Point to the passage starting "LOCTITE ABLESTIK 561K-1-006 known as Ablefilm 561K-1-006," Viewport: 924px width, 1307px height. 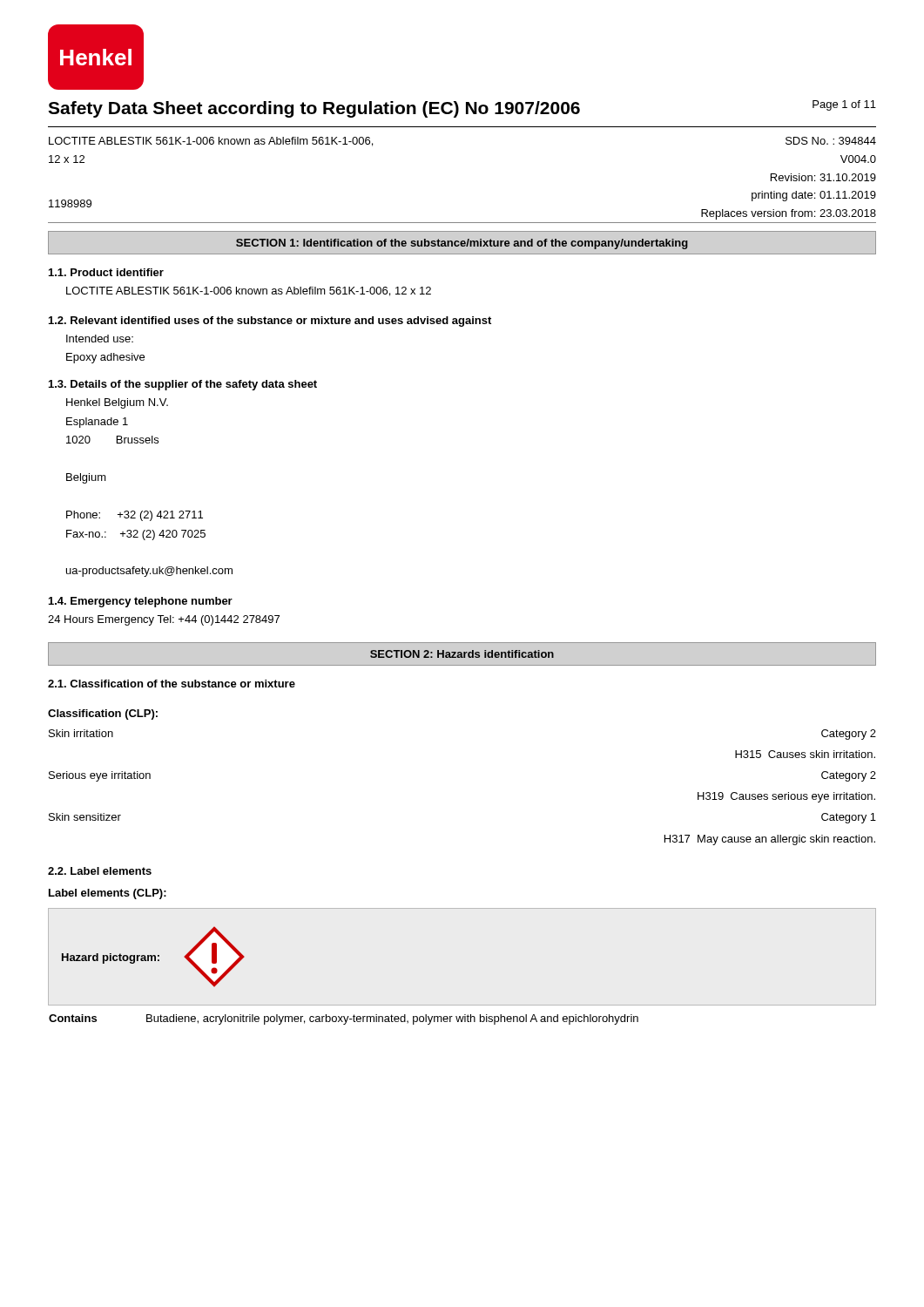coord(211,150)
